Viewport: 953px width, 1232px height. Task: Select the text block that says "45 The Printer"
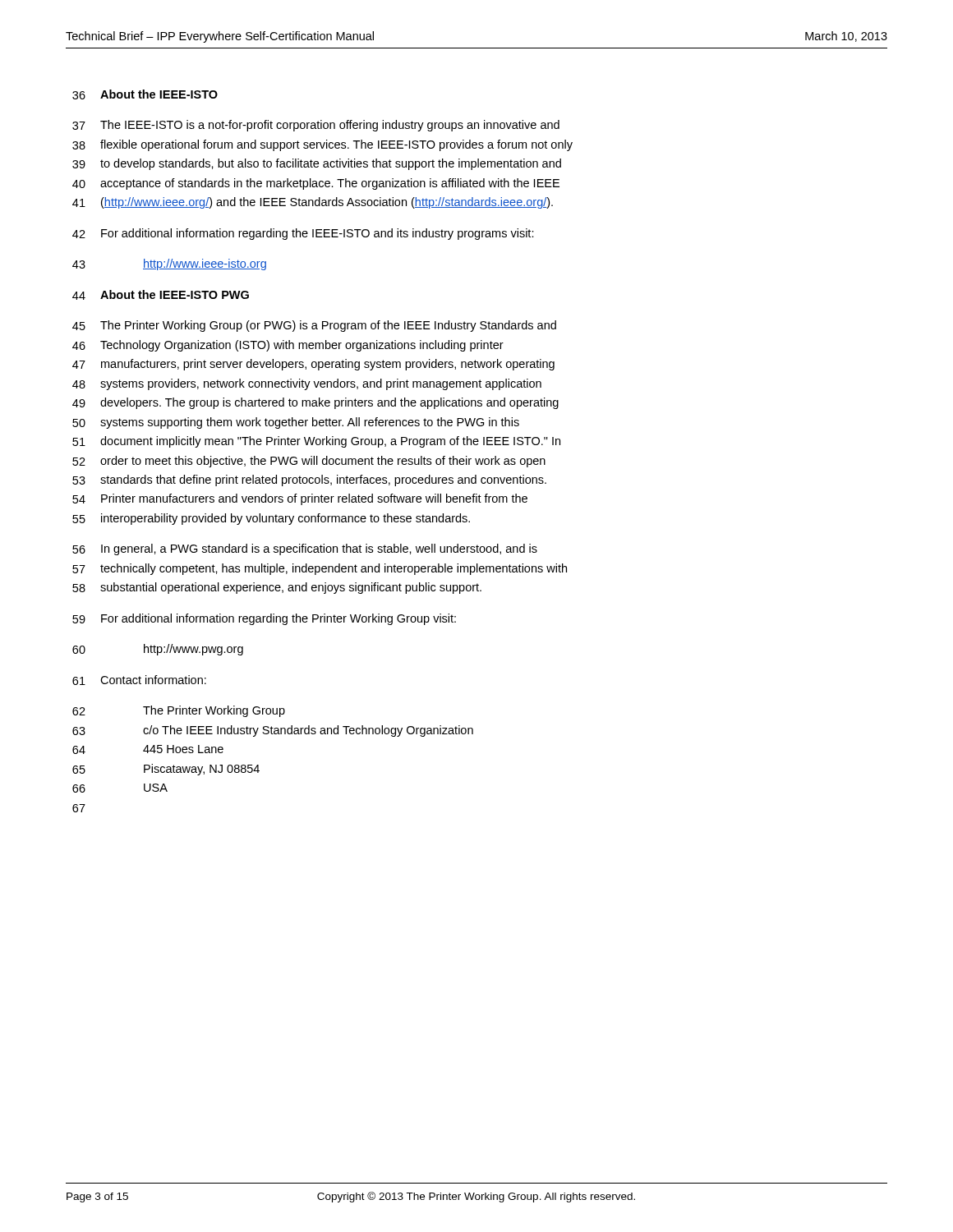pos(476,422)
